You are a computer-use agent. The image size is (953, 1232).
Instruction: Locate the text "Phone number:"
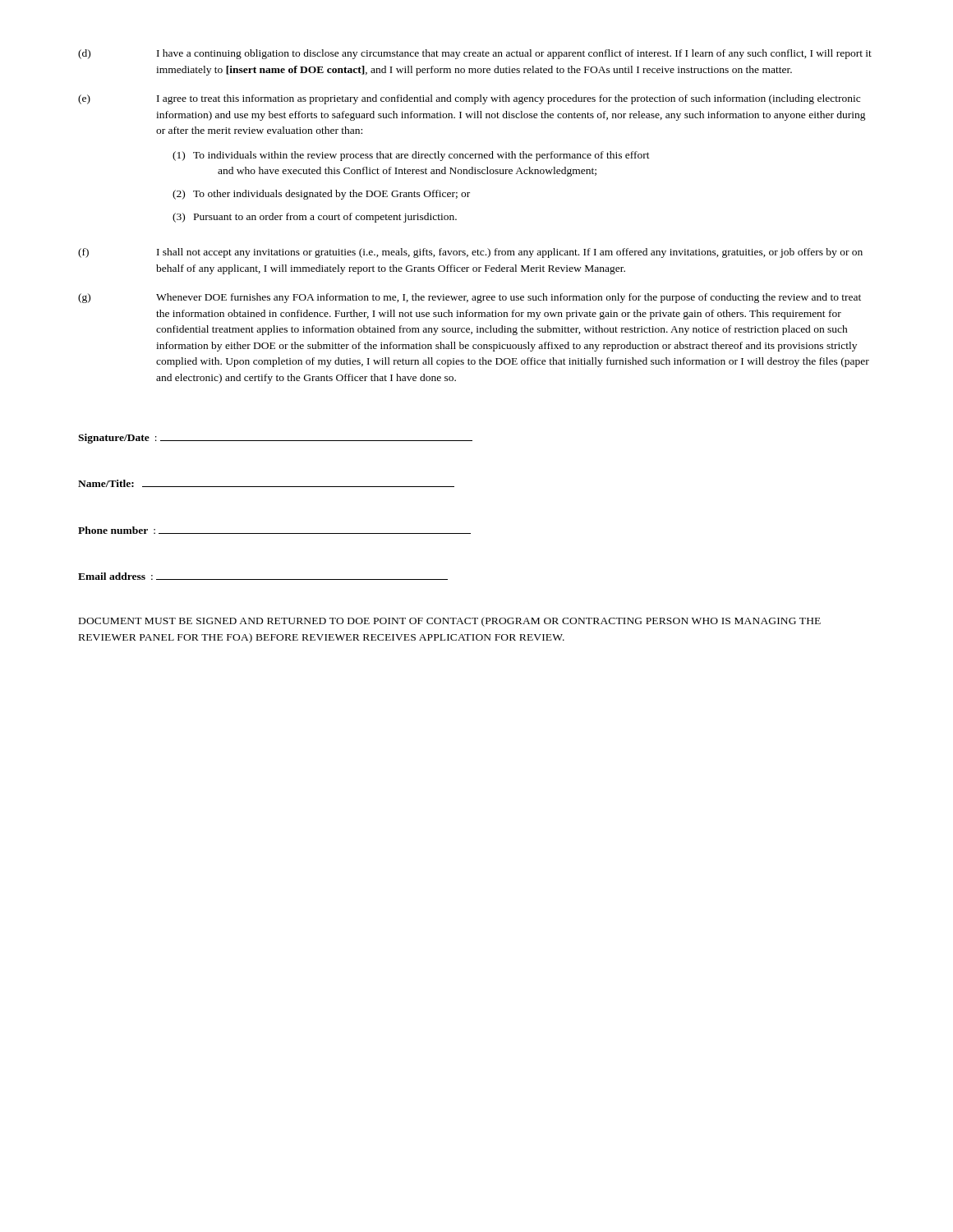point(275,529)
